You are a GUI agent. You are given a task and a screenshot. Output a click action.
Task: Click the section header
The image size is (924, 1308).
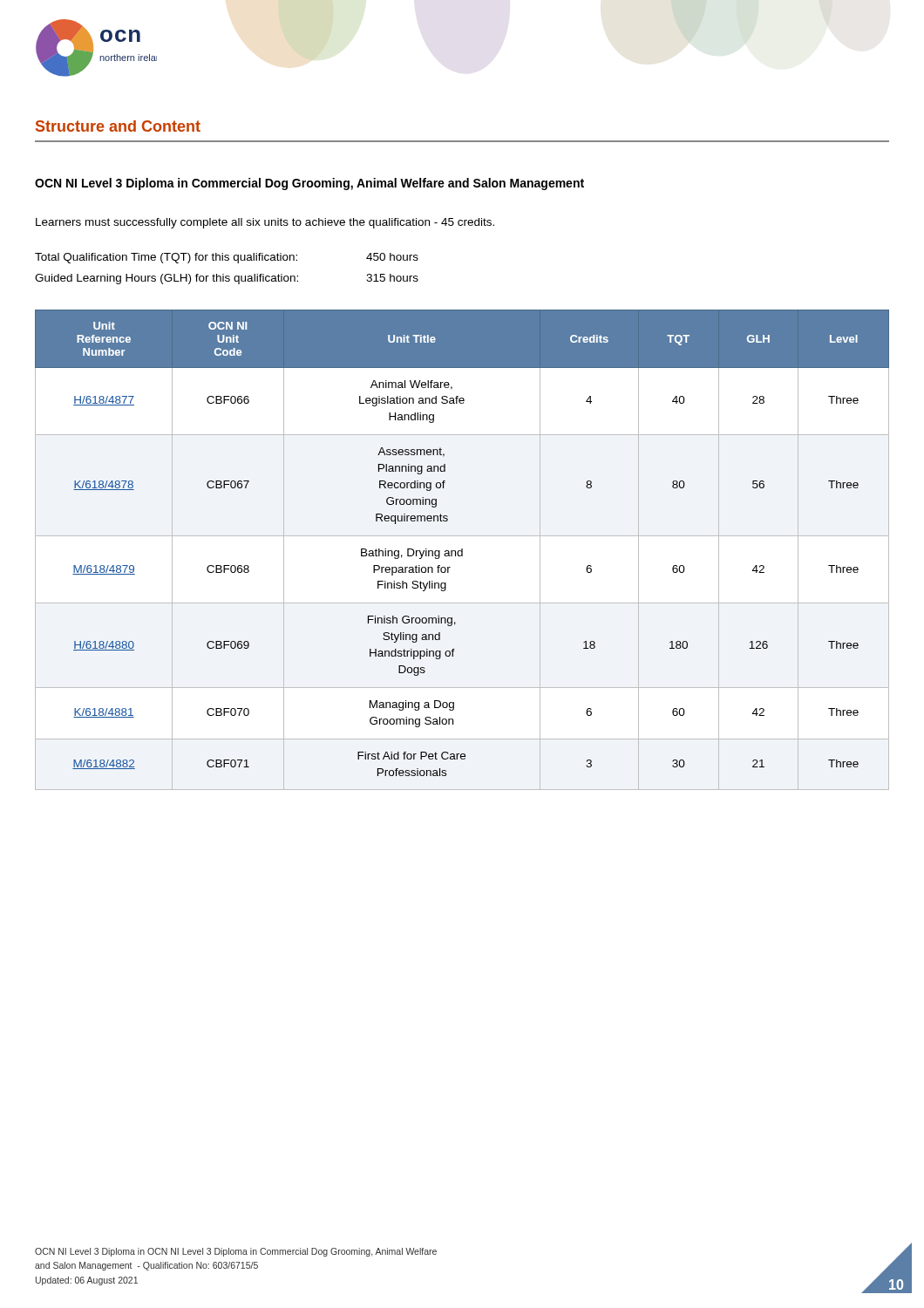[118, 126]
